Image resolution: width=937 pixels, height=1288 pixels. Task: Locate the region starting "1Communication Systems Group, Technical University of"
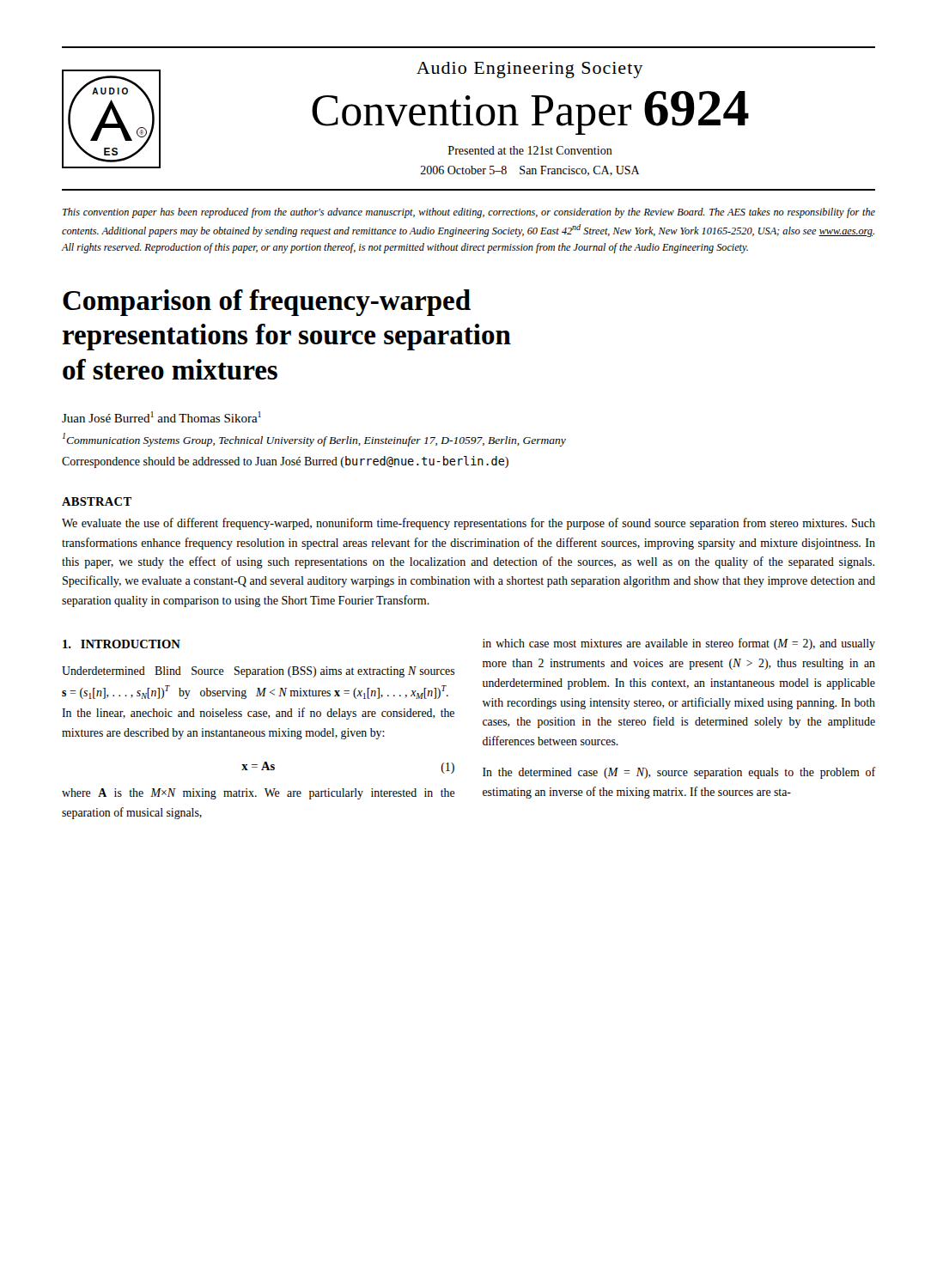(314, 438)
